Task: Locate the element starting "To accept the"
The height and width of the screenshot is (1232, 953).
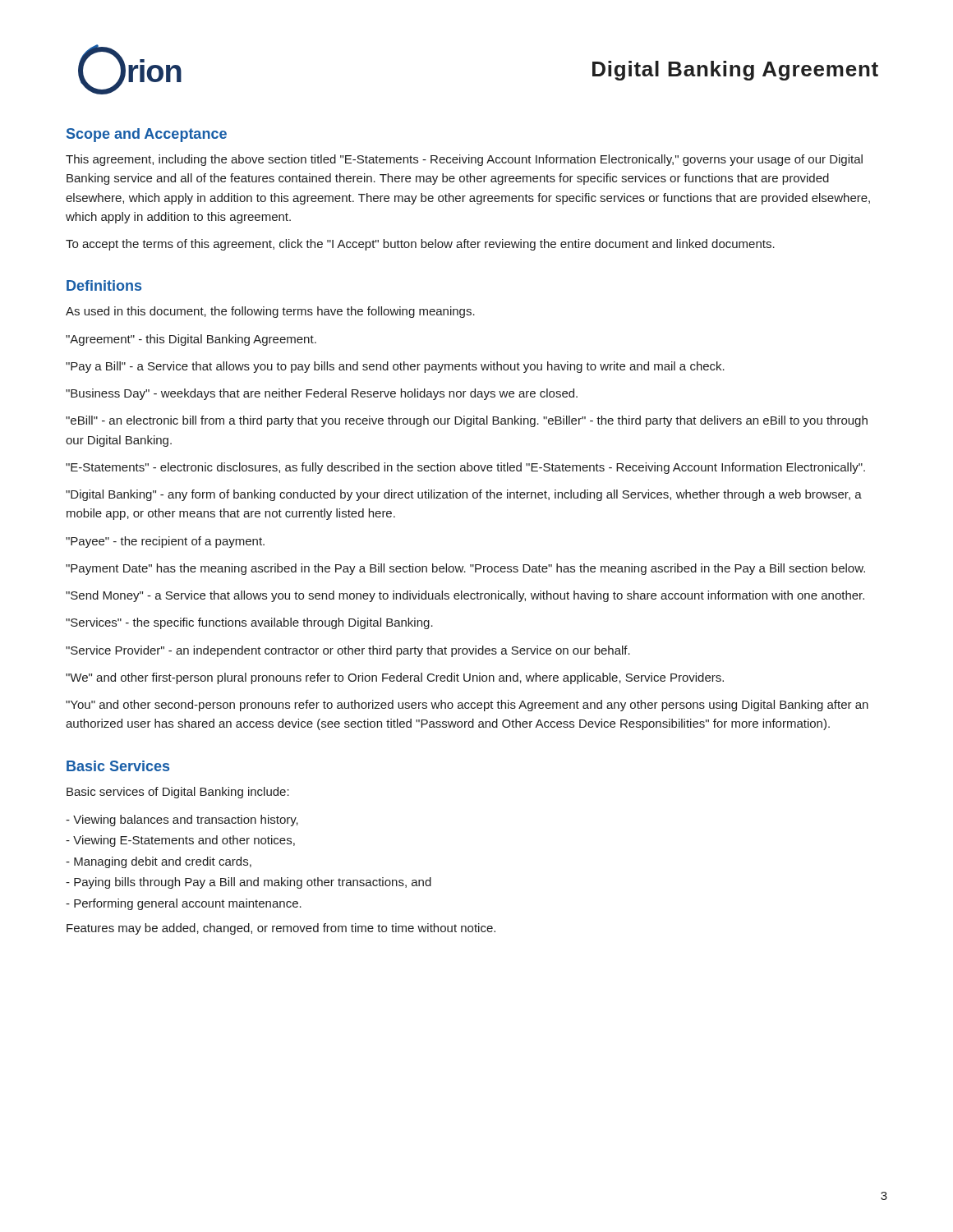Action: click(421, 244)
